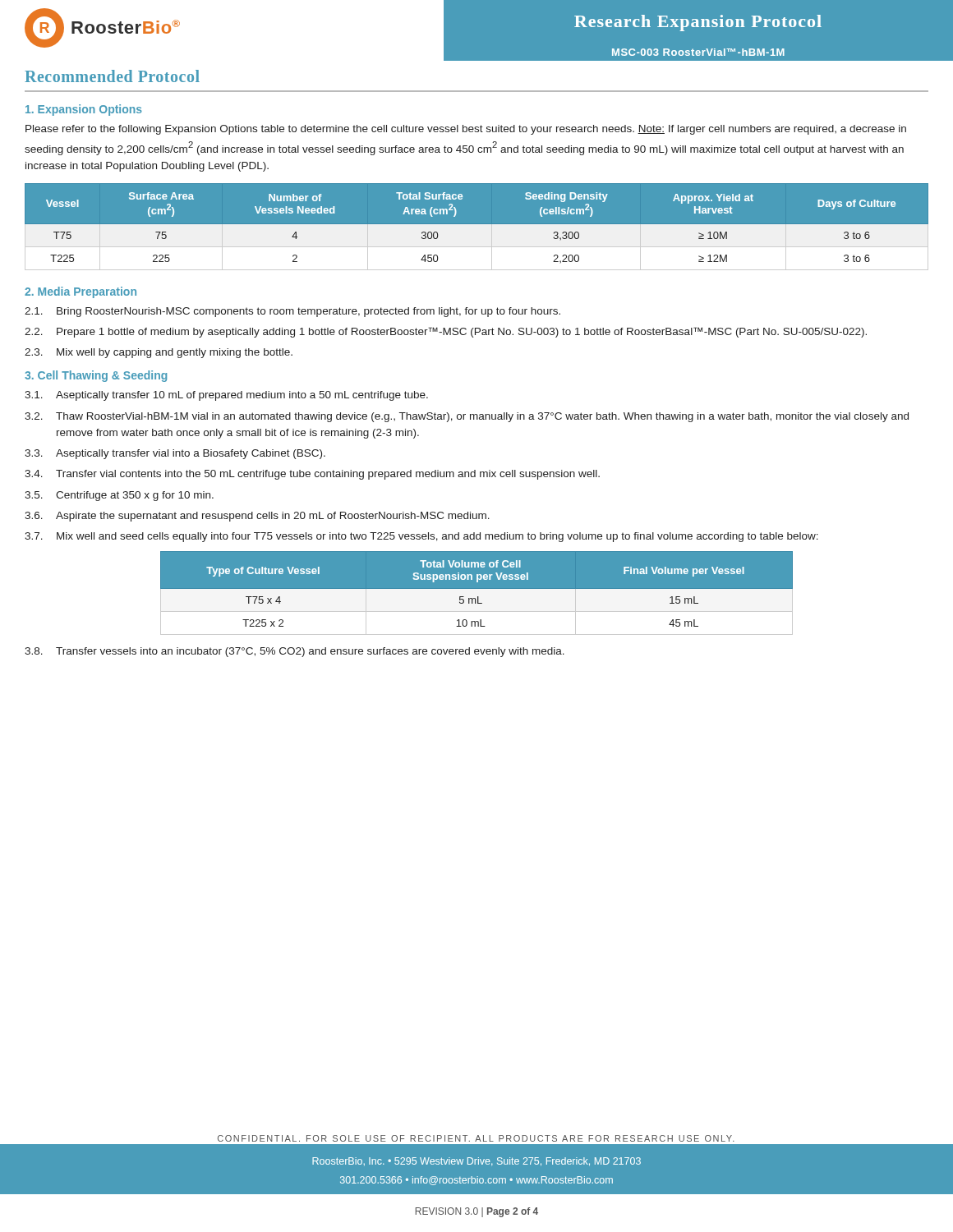Select the region starting "3.2. Thaw RoosterVial-hBM-1M vial in an automated"

(476, 425)
